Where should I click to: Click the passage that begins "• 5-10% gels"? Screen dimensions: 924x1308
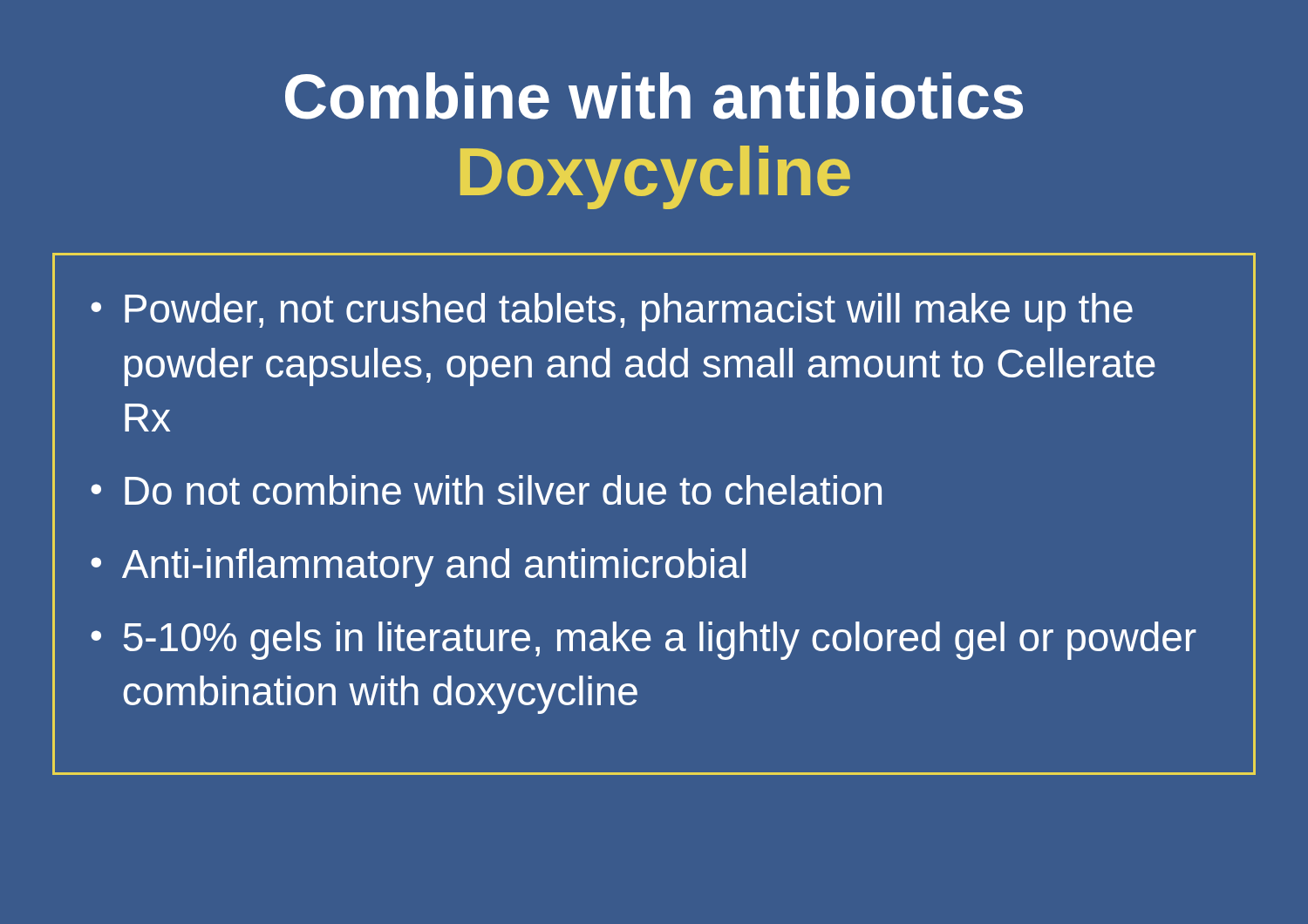(650, 664)
